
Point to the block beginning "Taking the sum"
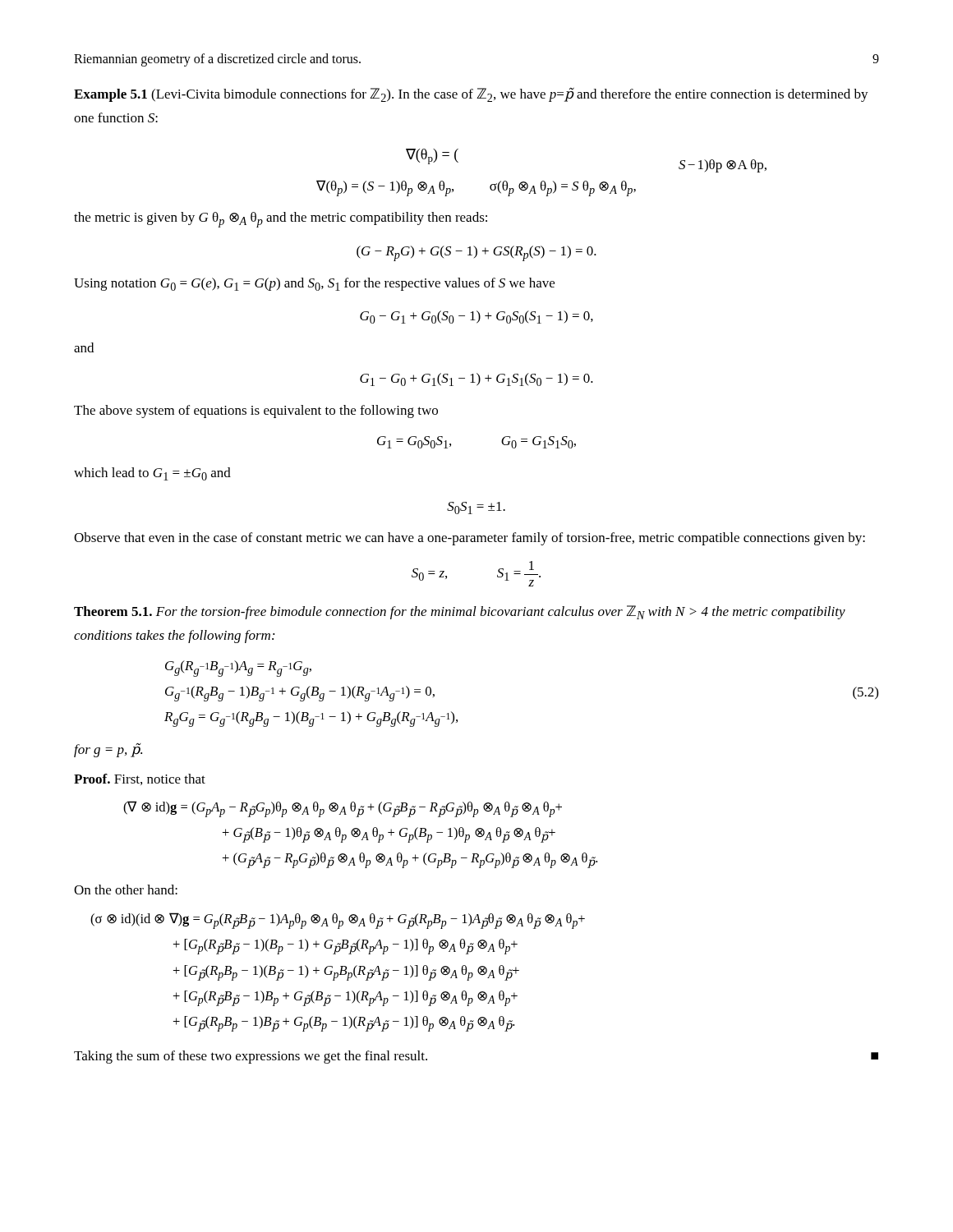pos(249,1057)
